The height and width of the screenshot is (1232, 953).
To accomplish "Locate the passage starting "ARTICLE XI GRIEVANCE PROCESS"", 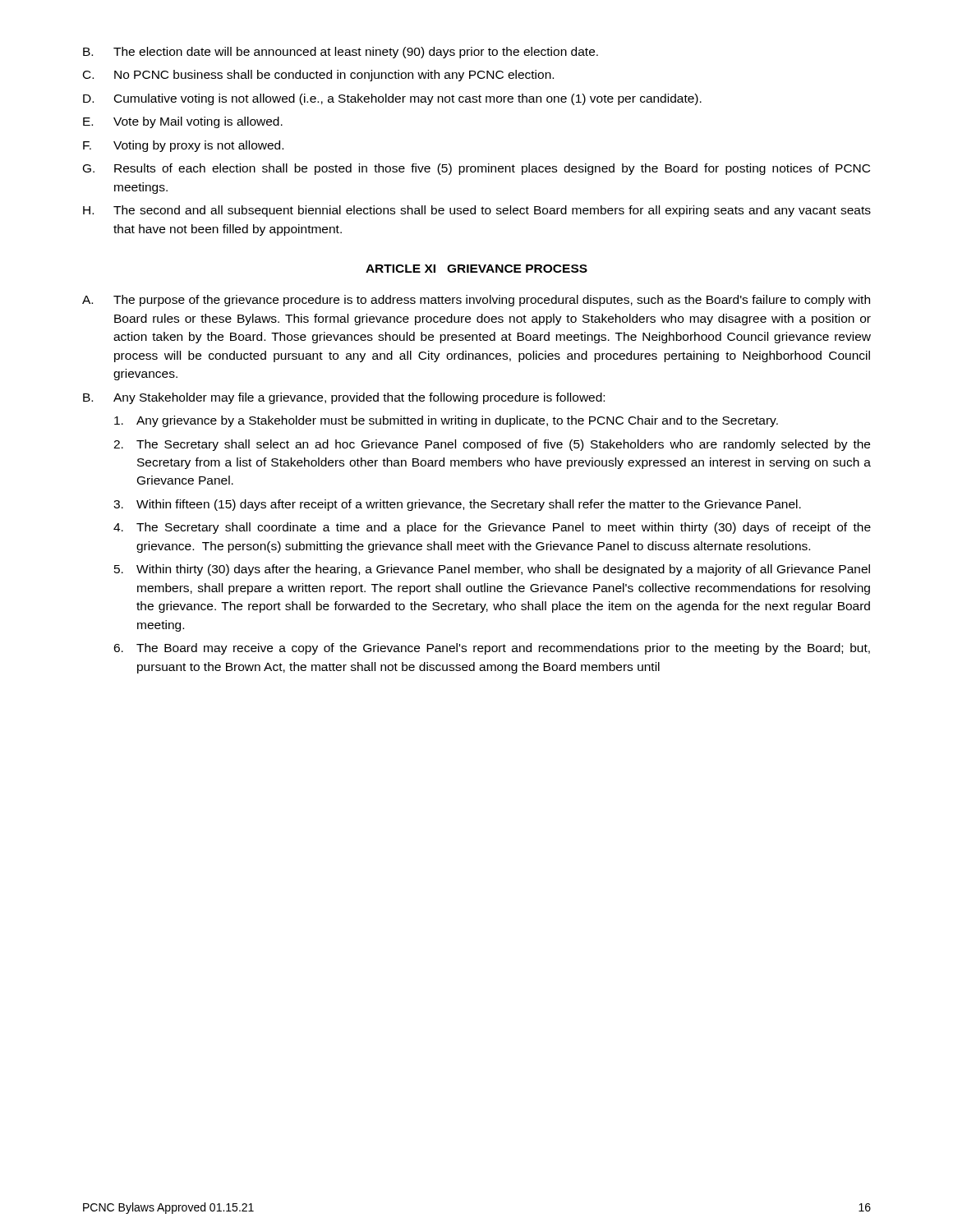I will click(x=476, y=268).
